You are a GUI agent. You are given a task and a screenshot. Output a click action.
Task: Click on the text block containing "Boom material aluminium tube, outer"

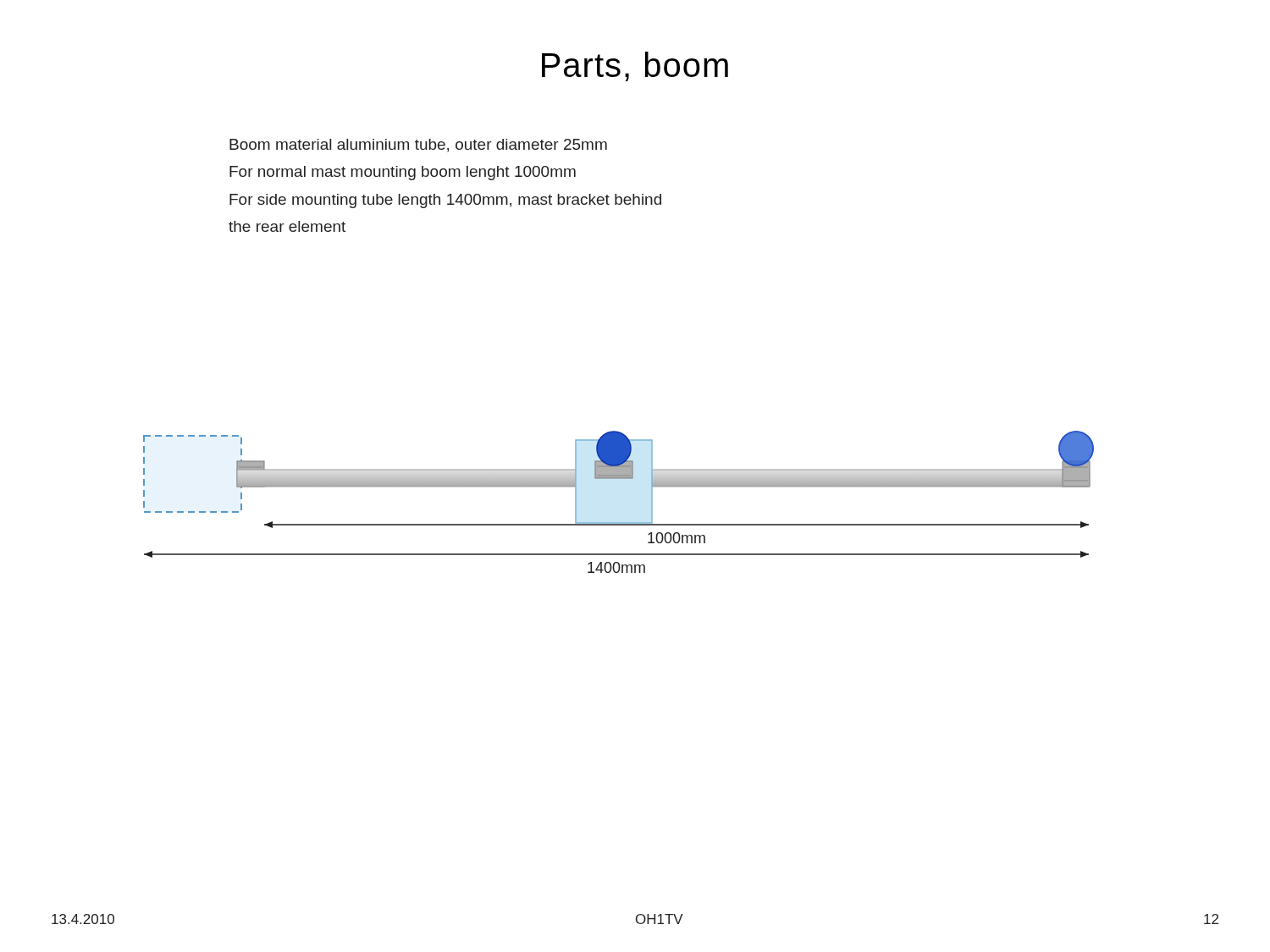[x=445, y=186]
